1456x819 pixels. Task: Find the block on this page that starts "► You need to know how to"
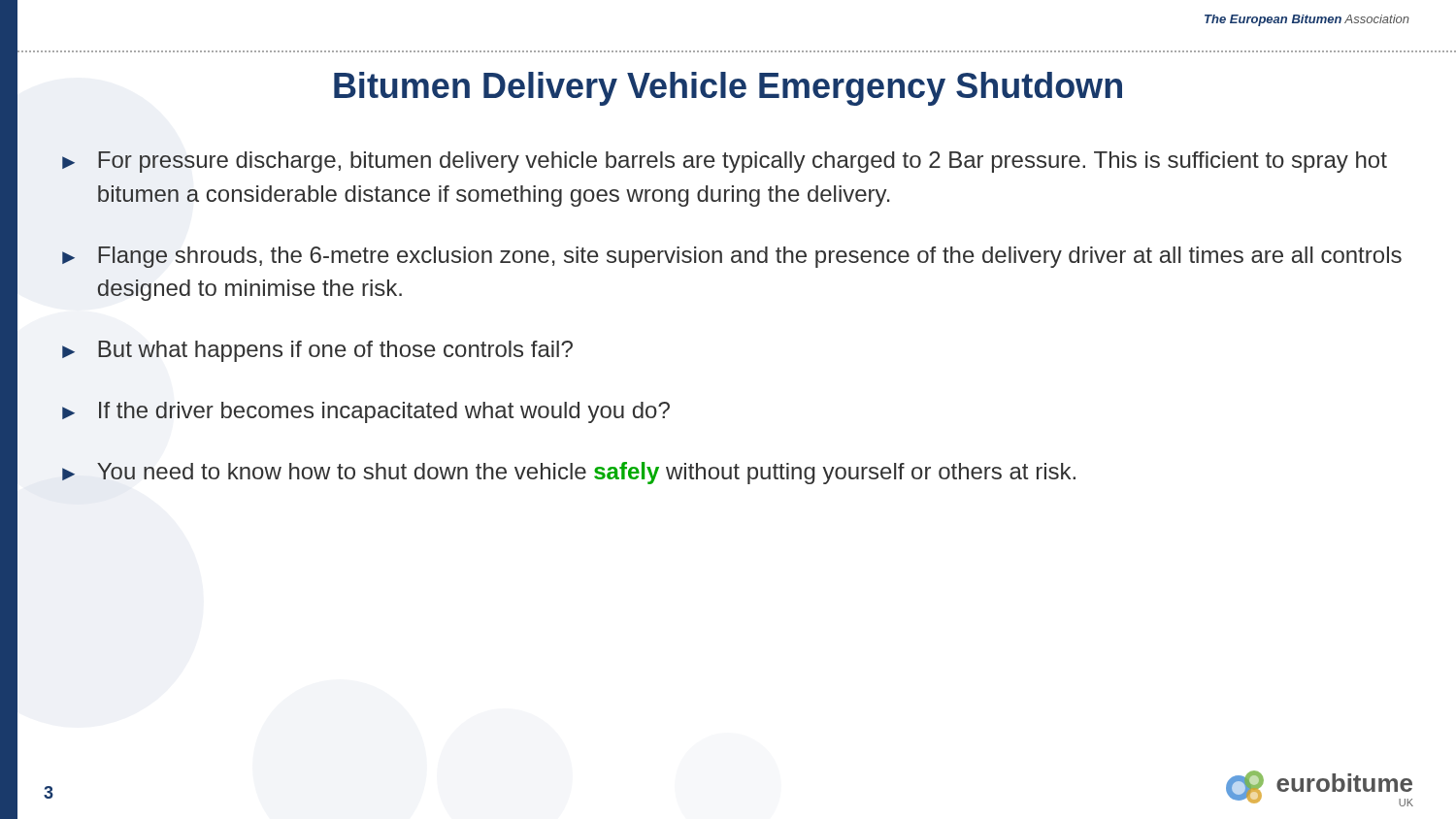[730, 472]
